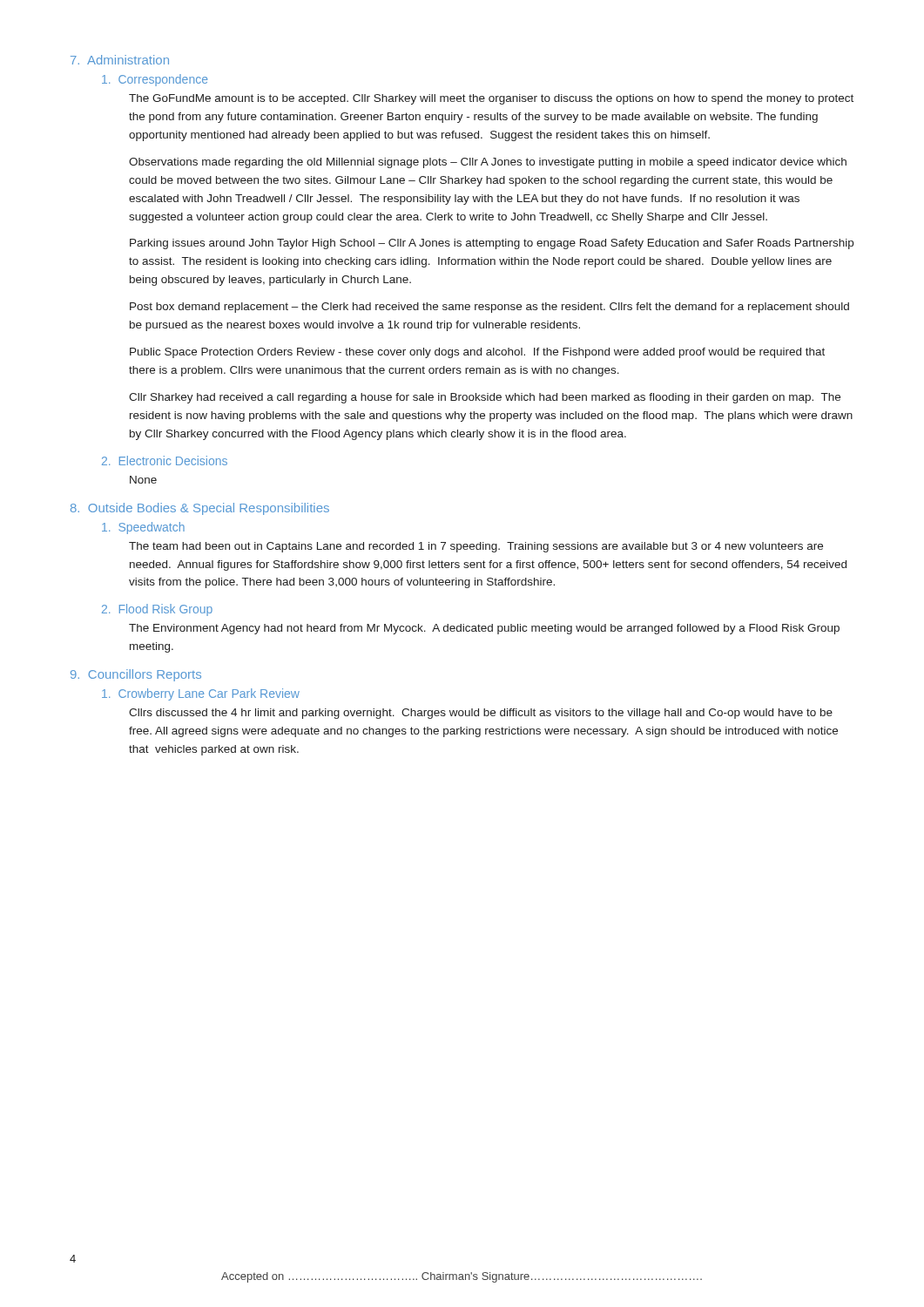
Task: Point to the text block starting "1. Crowberry Lane Car Park"
Action: (x=200, y=694)
